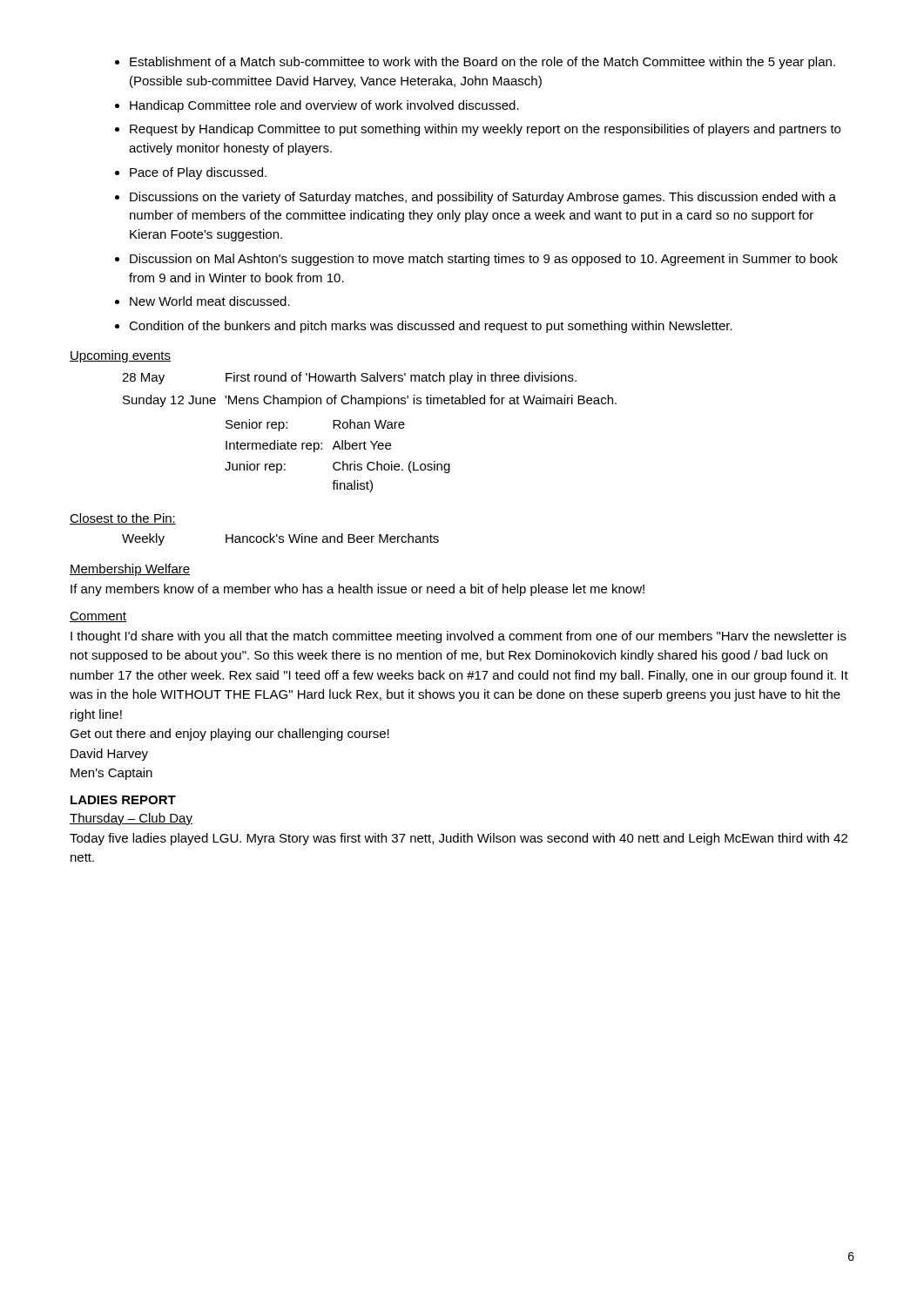The image size is (924, 1307).
Task: Where is the passage that starts "Discussions on the variety of"?
Action: pyautogui.click(x=479, y=215)
